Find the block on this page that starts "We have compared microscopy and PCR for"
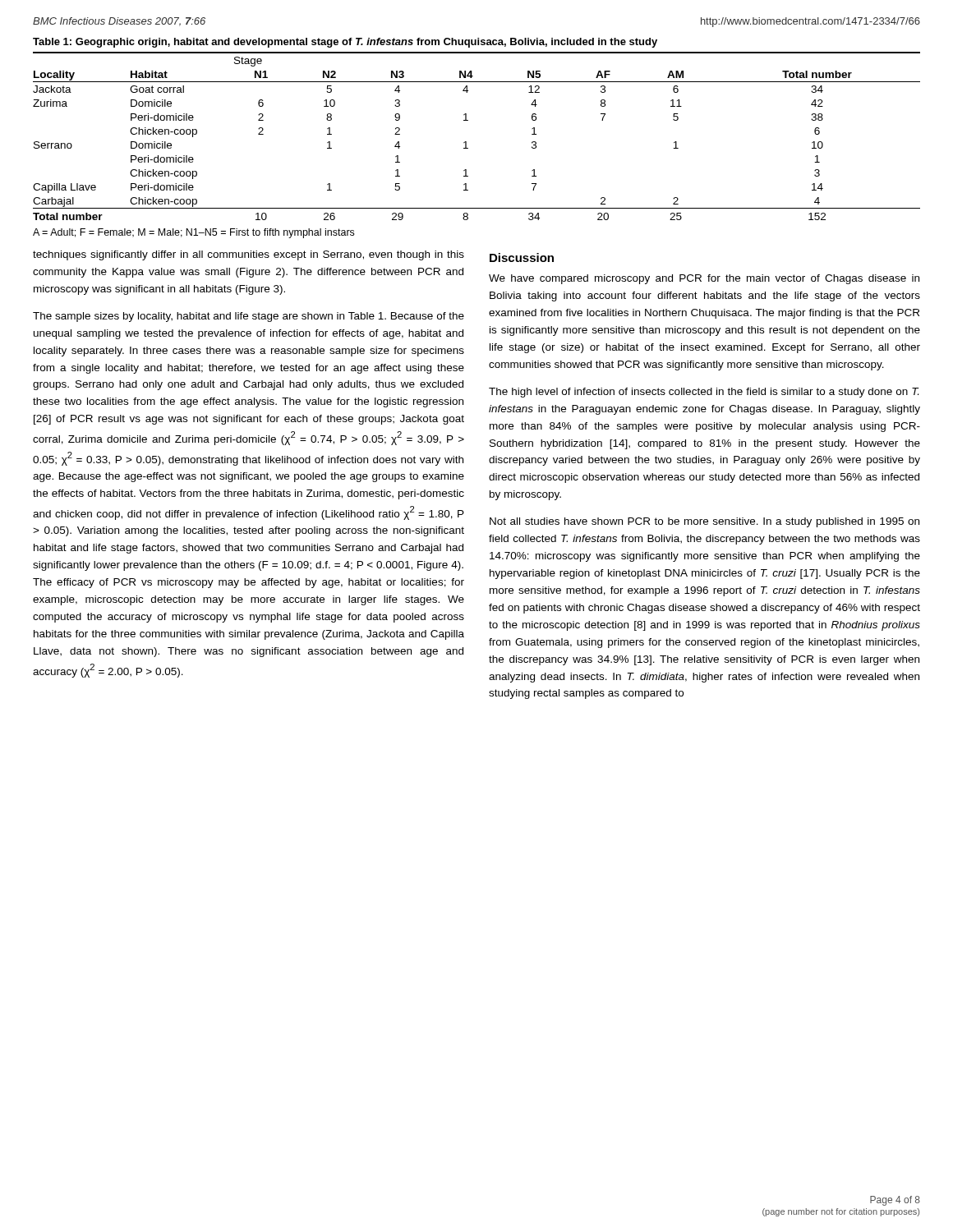 (704, 321)
